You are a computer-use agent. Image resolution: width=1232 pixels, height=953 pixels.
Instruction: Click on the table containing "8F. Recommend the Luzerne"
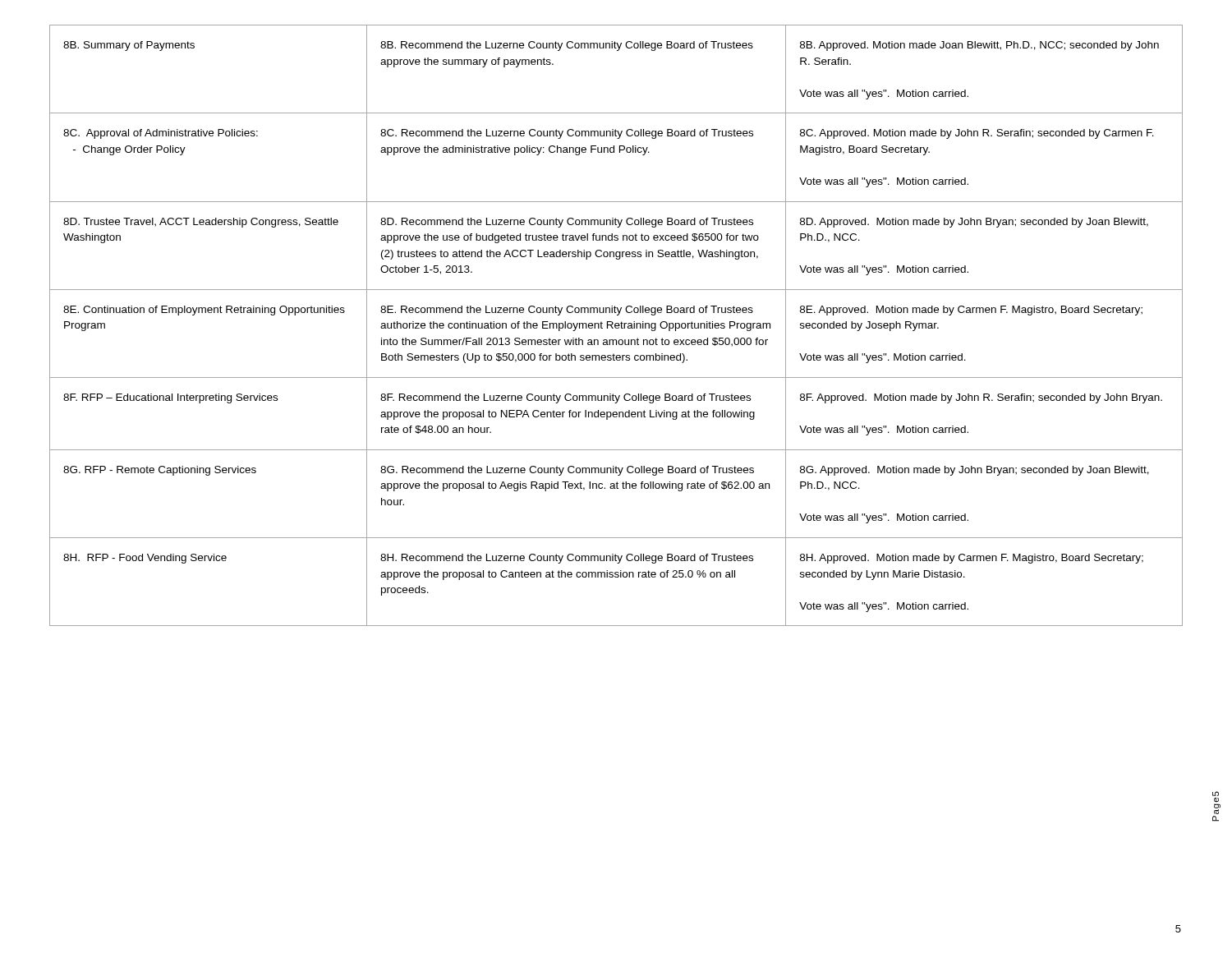616,325
